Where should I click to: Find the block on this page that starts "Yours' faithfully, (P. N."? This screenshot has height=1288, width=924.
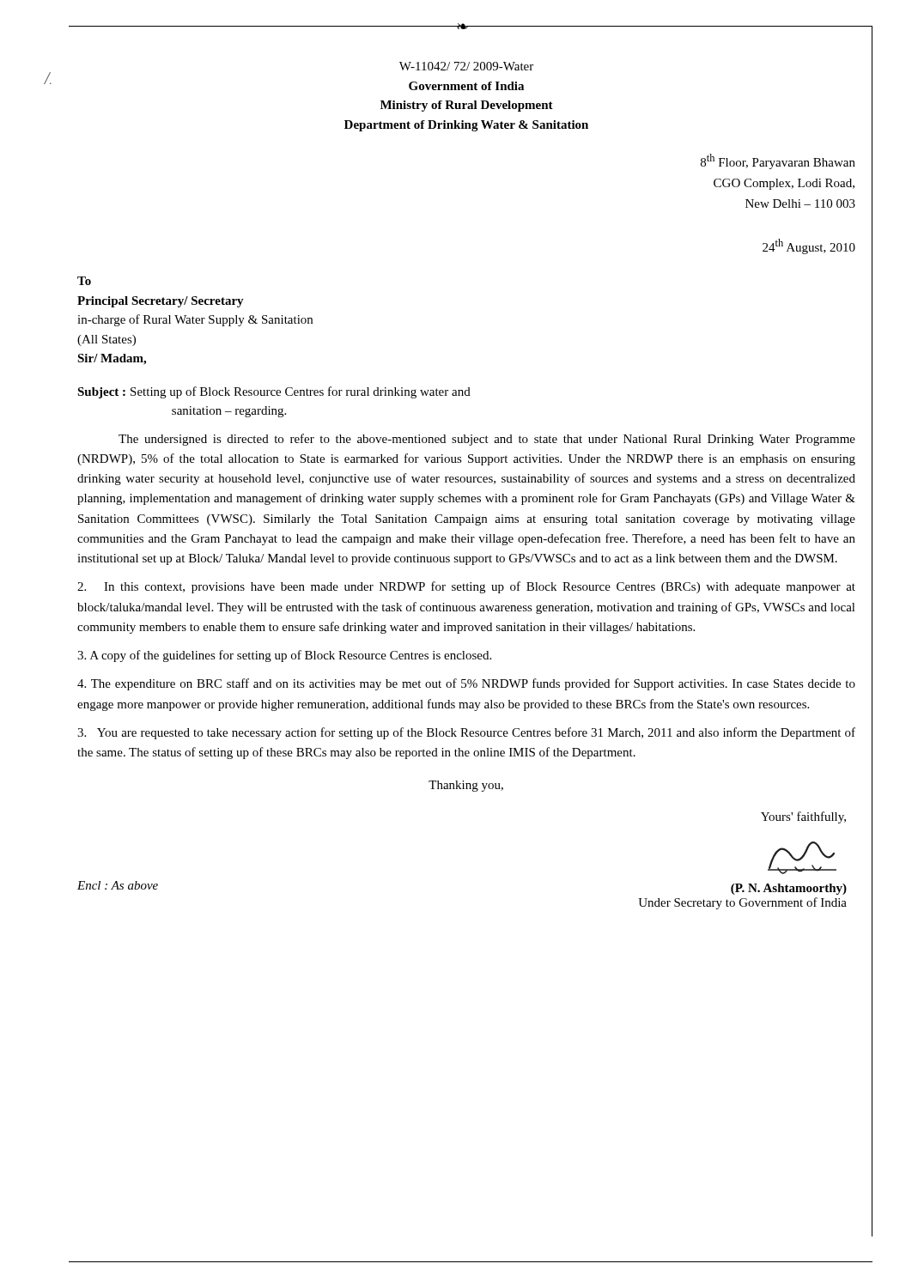tap(803, 817)
